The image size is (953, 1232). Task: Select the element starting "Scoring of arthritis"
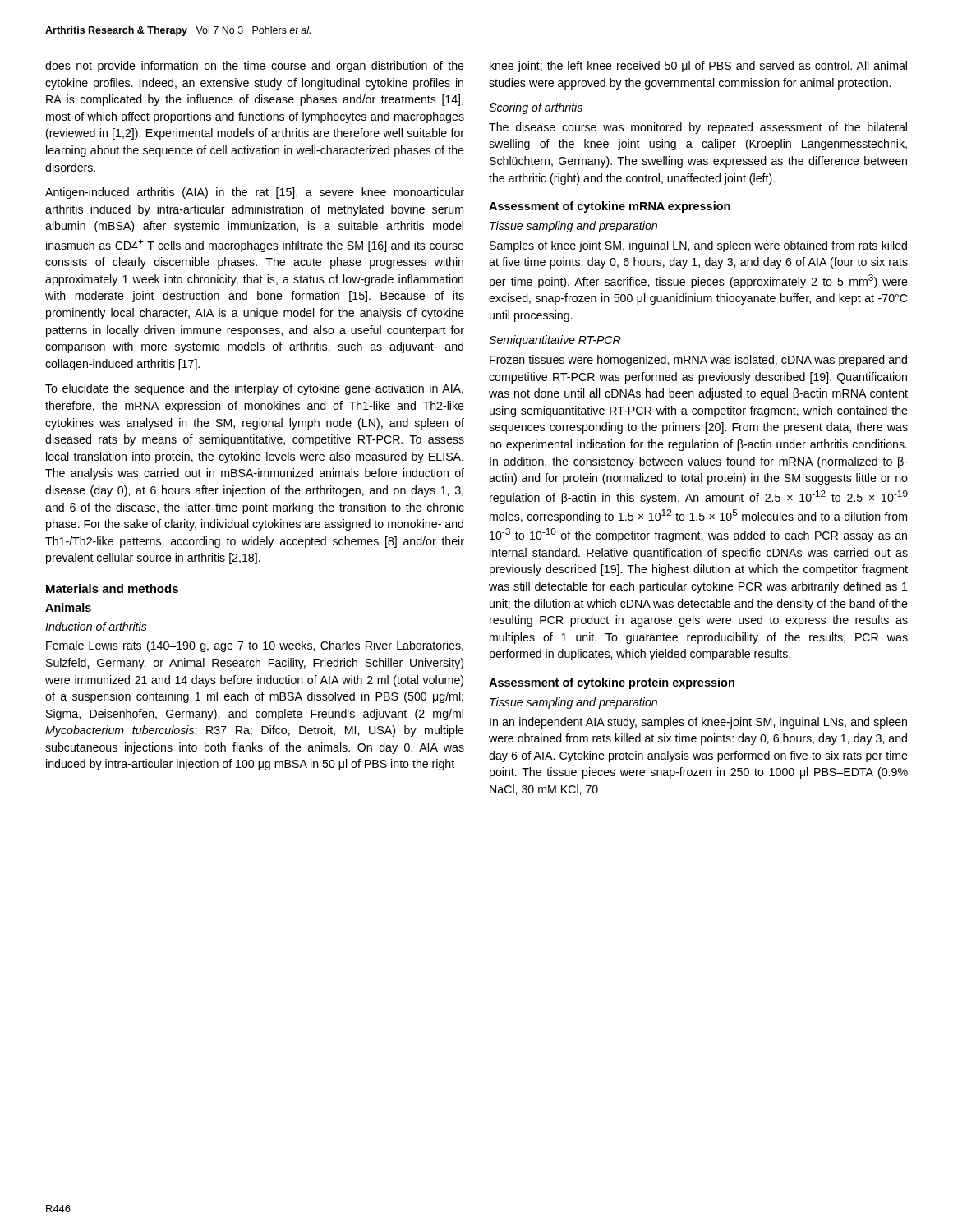coord(536,108)
